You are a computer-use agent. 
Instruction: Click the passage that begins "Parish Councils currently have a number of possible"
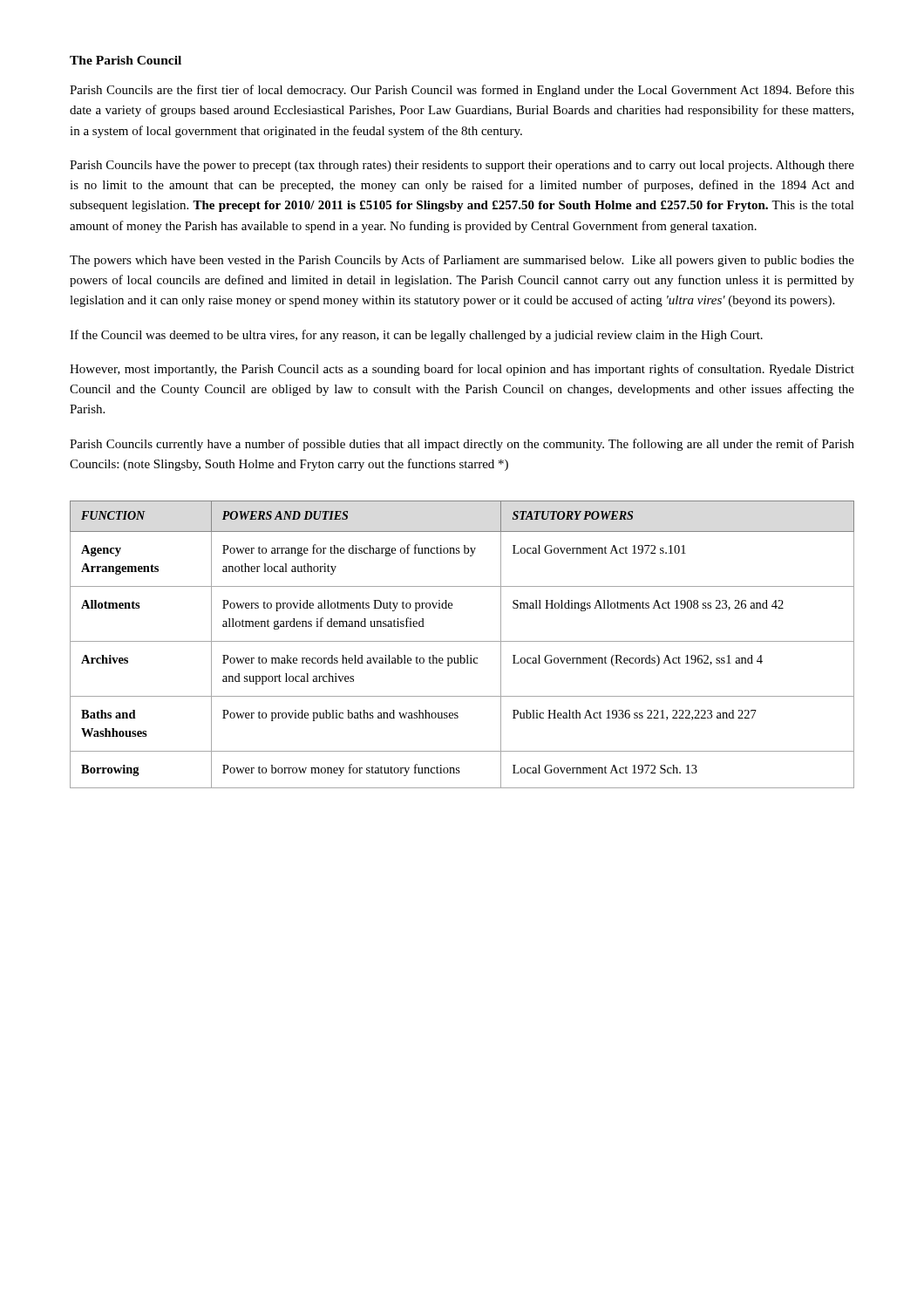tap(462, 454)
